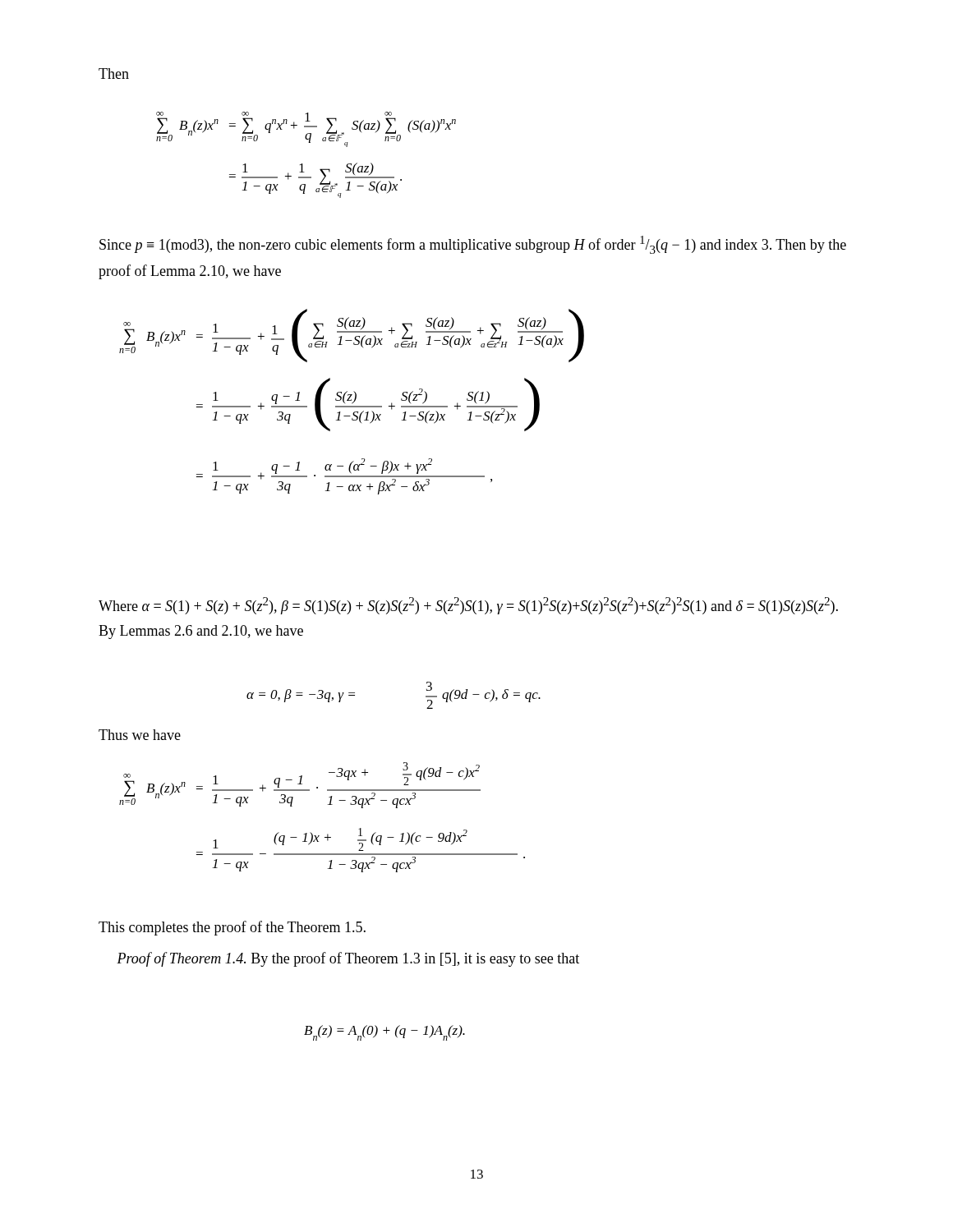Click on the text block that reads "This completes the proof of the"
Image resolution: width=953 pixels, height=1232 pixels.
(x=233, y=927)
